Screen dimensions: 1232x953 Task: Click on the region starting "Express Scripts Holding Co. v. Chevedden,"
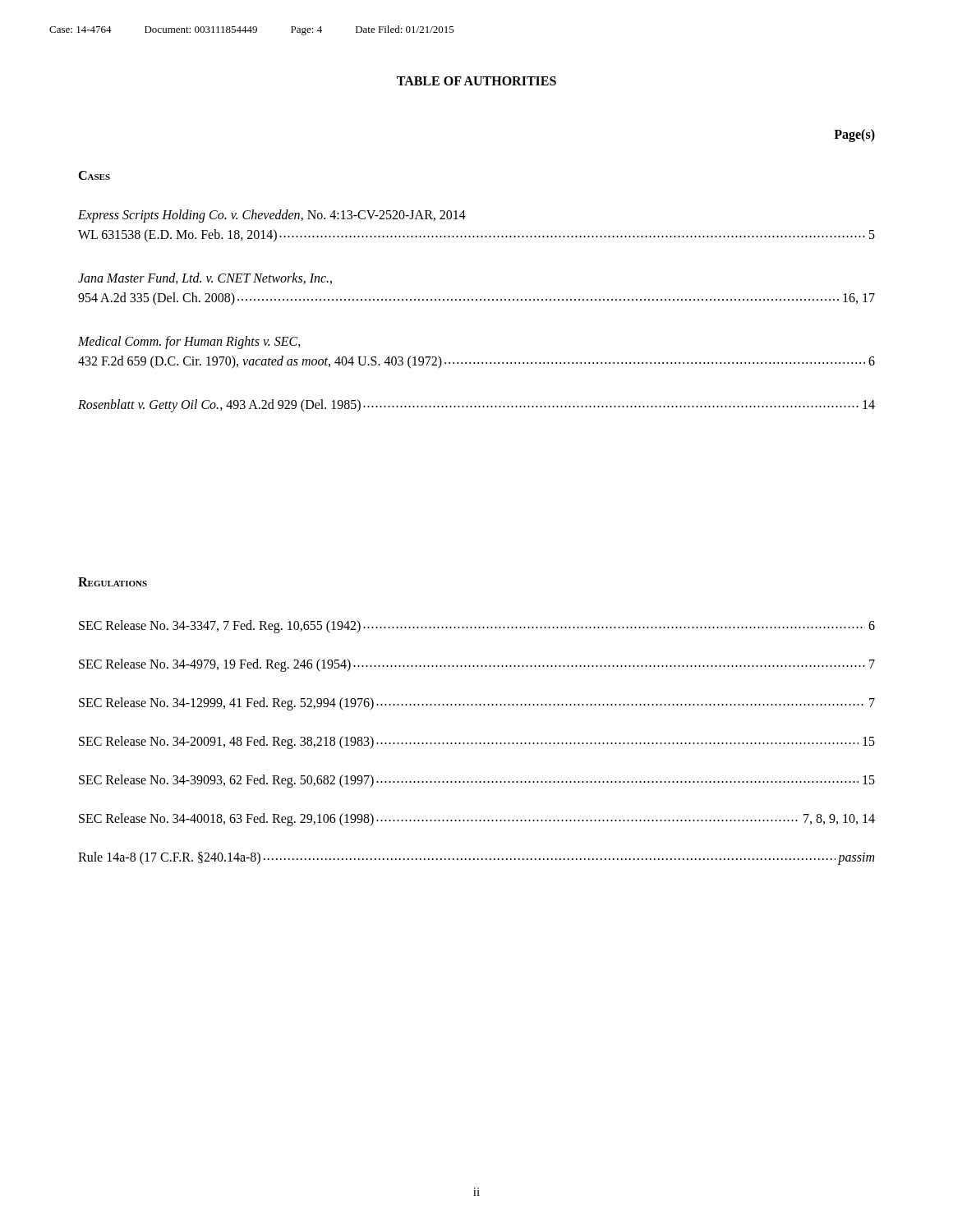point(476,225)
